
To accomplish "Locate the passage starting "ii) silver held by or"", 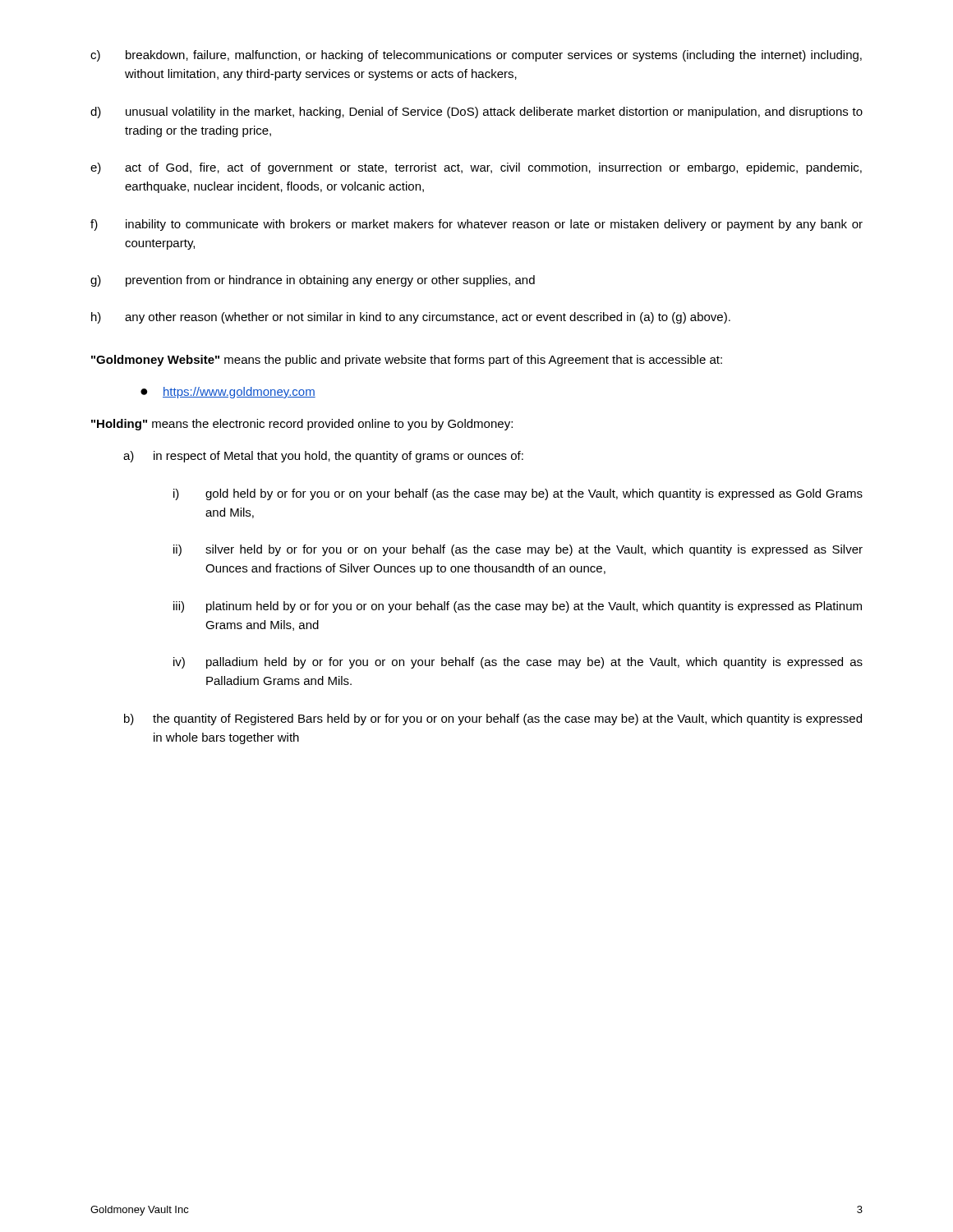I will coord(518,559).
